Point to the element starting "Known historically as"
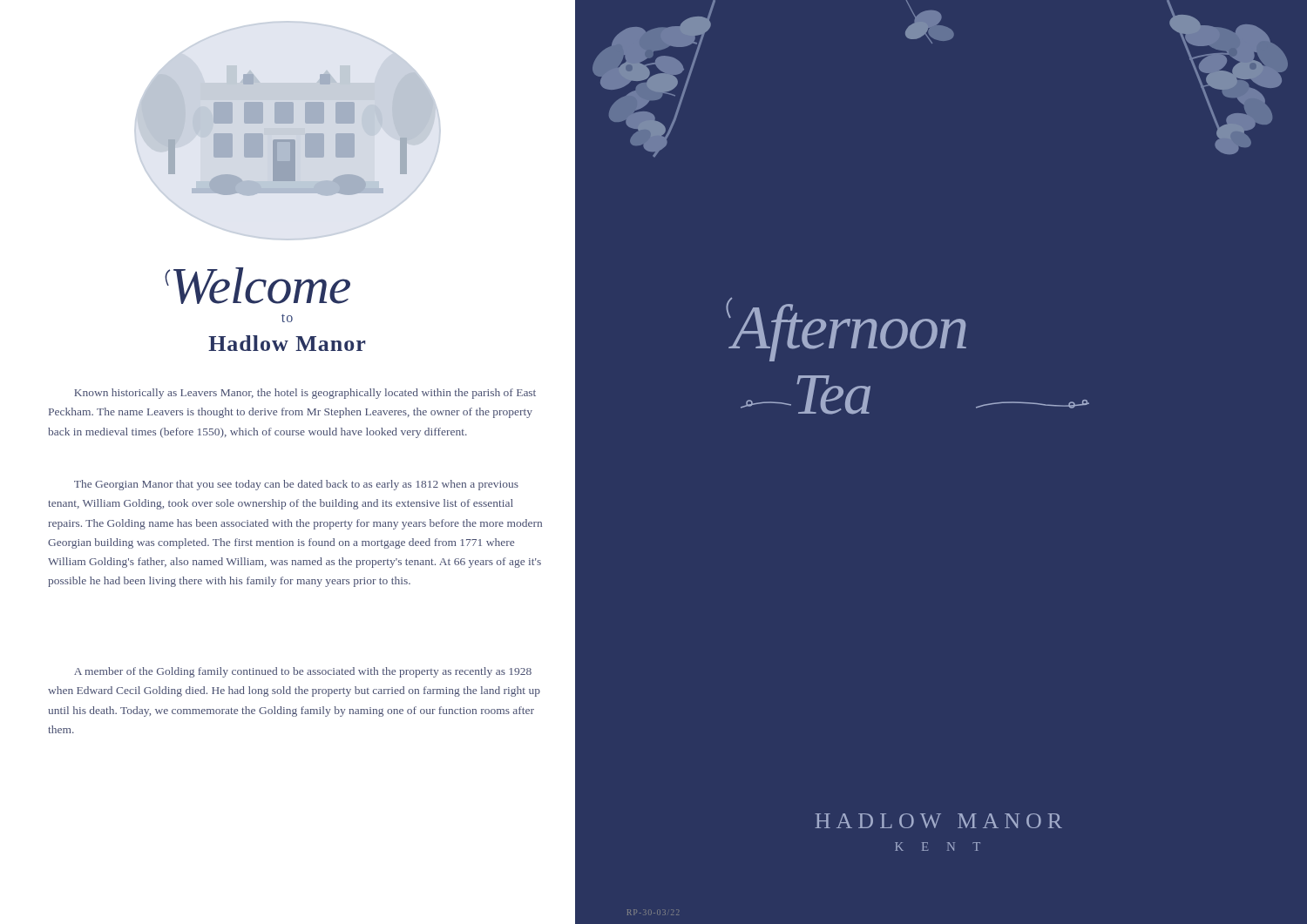 pos(298,412)
